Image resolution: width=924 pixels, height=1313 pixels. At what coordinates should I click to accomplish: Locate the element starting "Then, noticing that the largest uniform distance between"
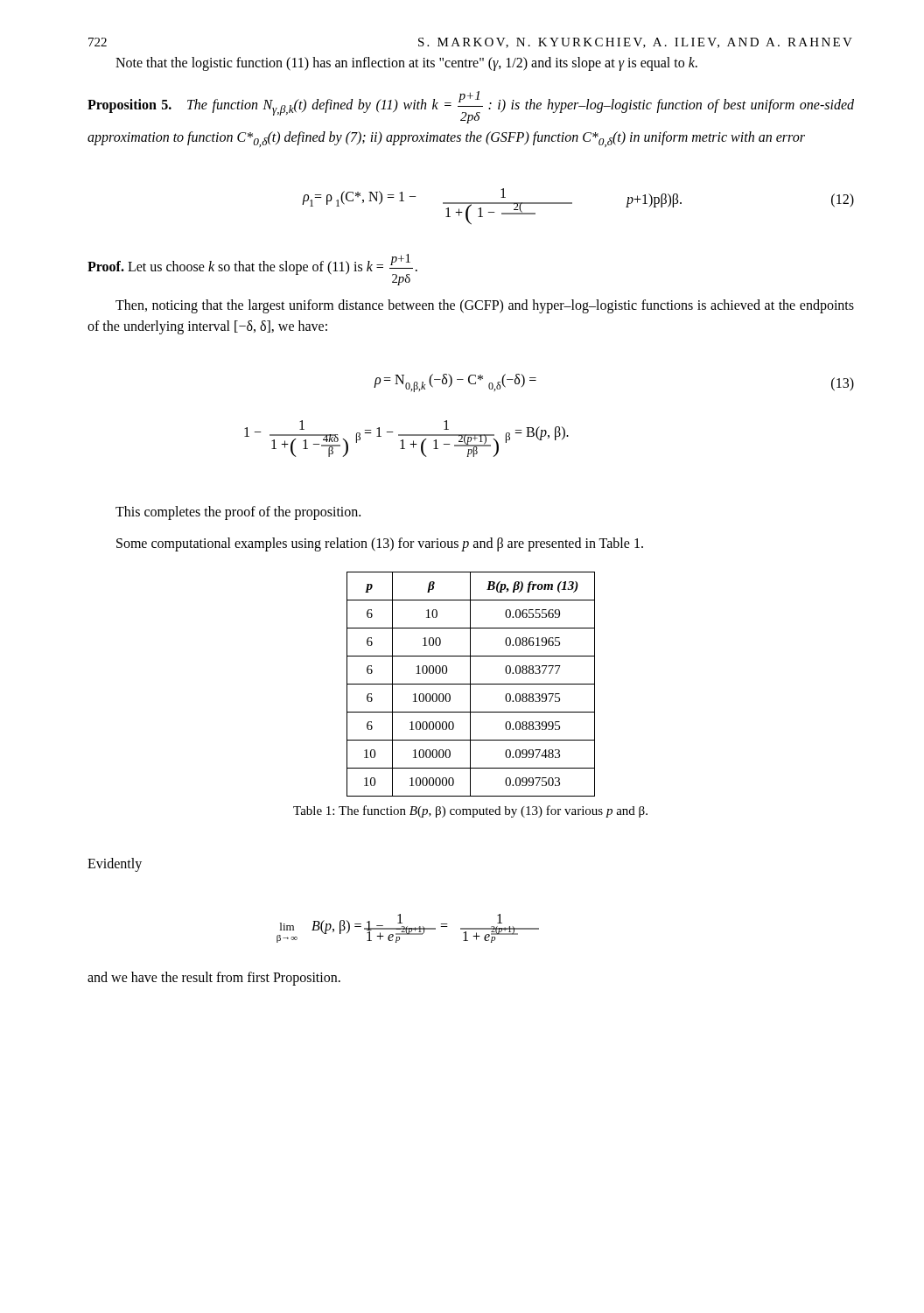pyautogui.click(x=471, y=316)
